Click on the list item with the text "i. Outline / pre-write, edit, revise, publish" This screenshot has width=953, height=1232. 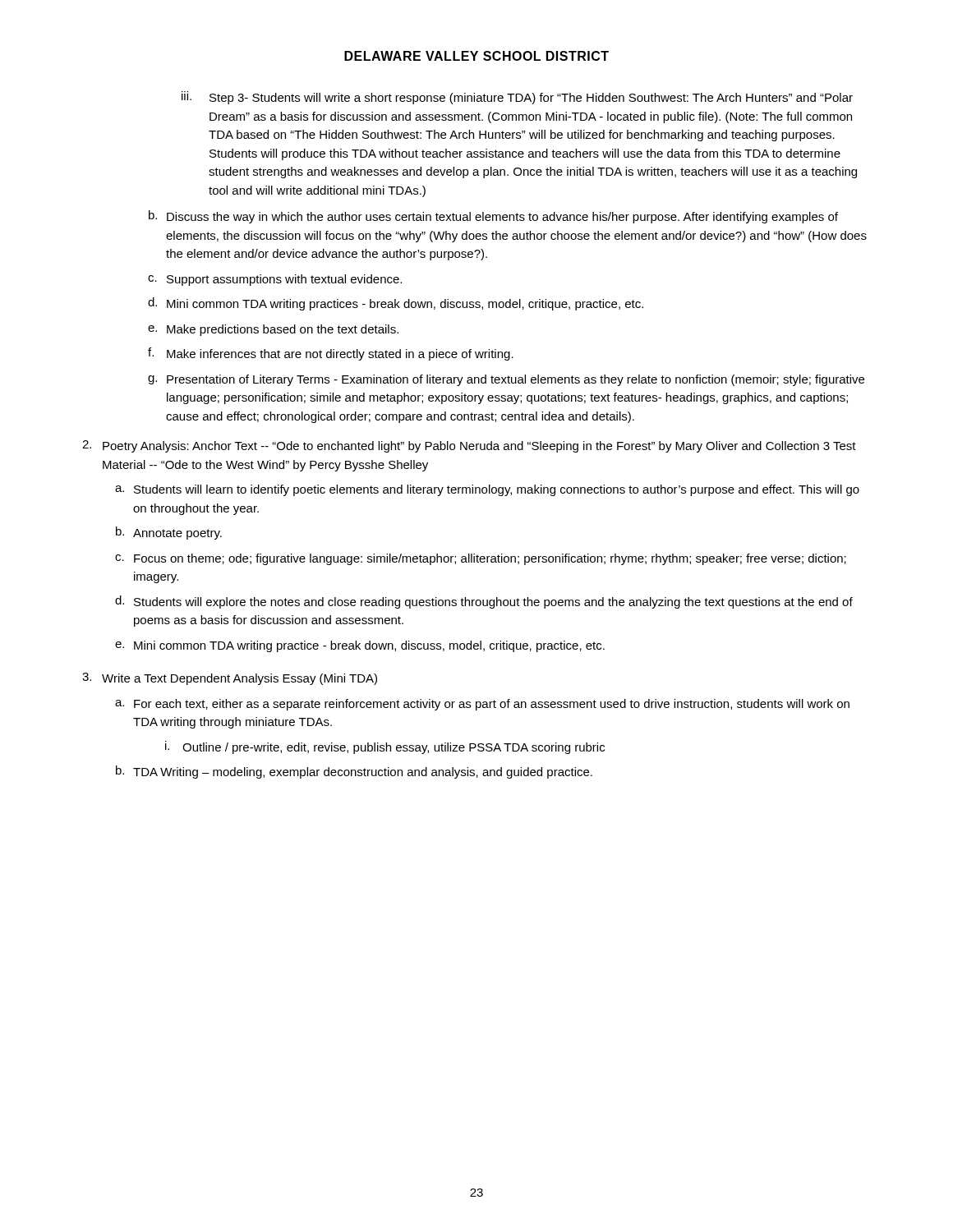tap(518, 747)
